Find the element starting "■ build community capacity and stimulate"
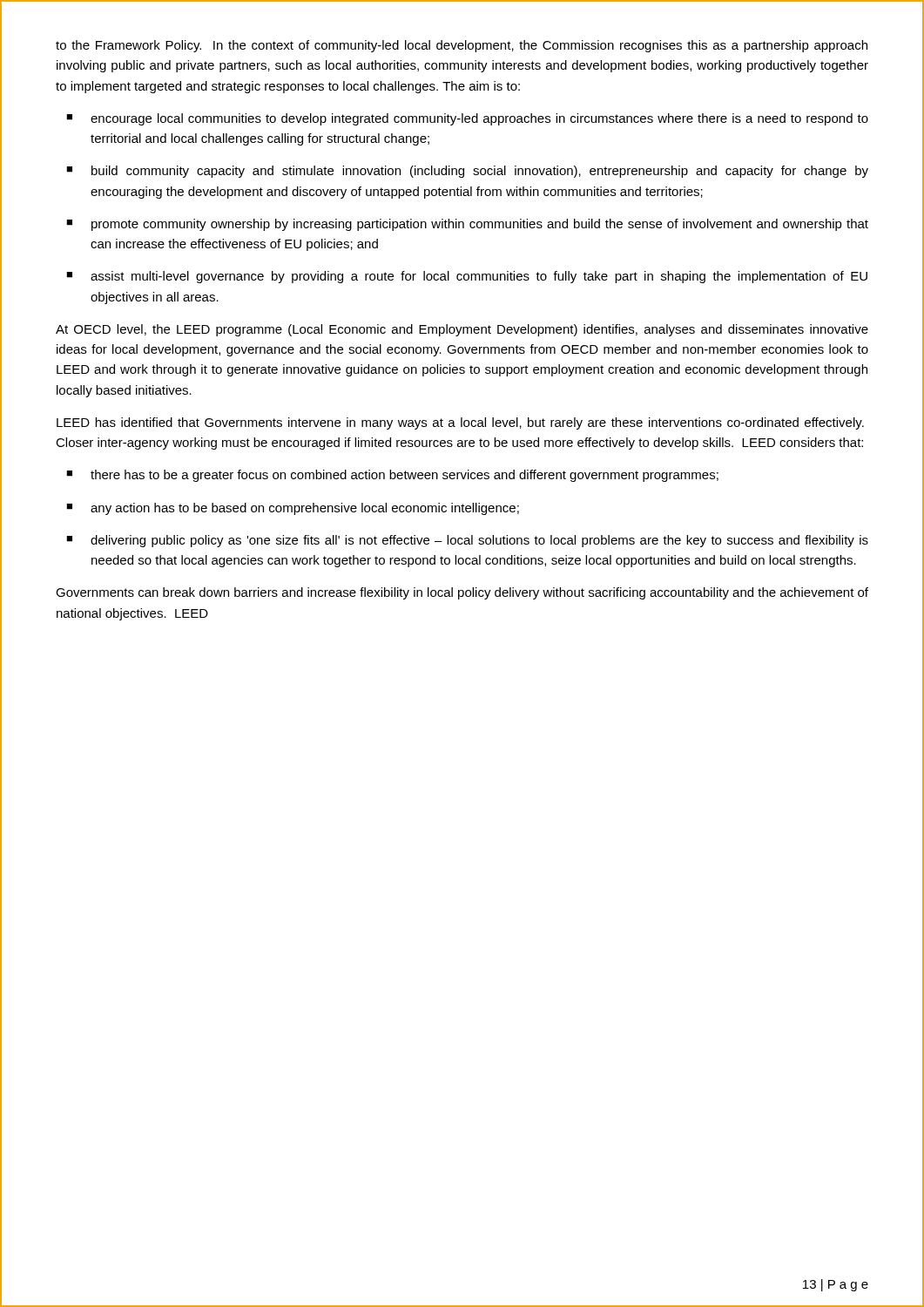The height and width of the screenshot is (1307, 924). (x=467, y=181)
